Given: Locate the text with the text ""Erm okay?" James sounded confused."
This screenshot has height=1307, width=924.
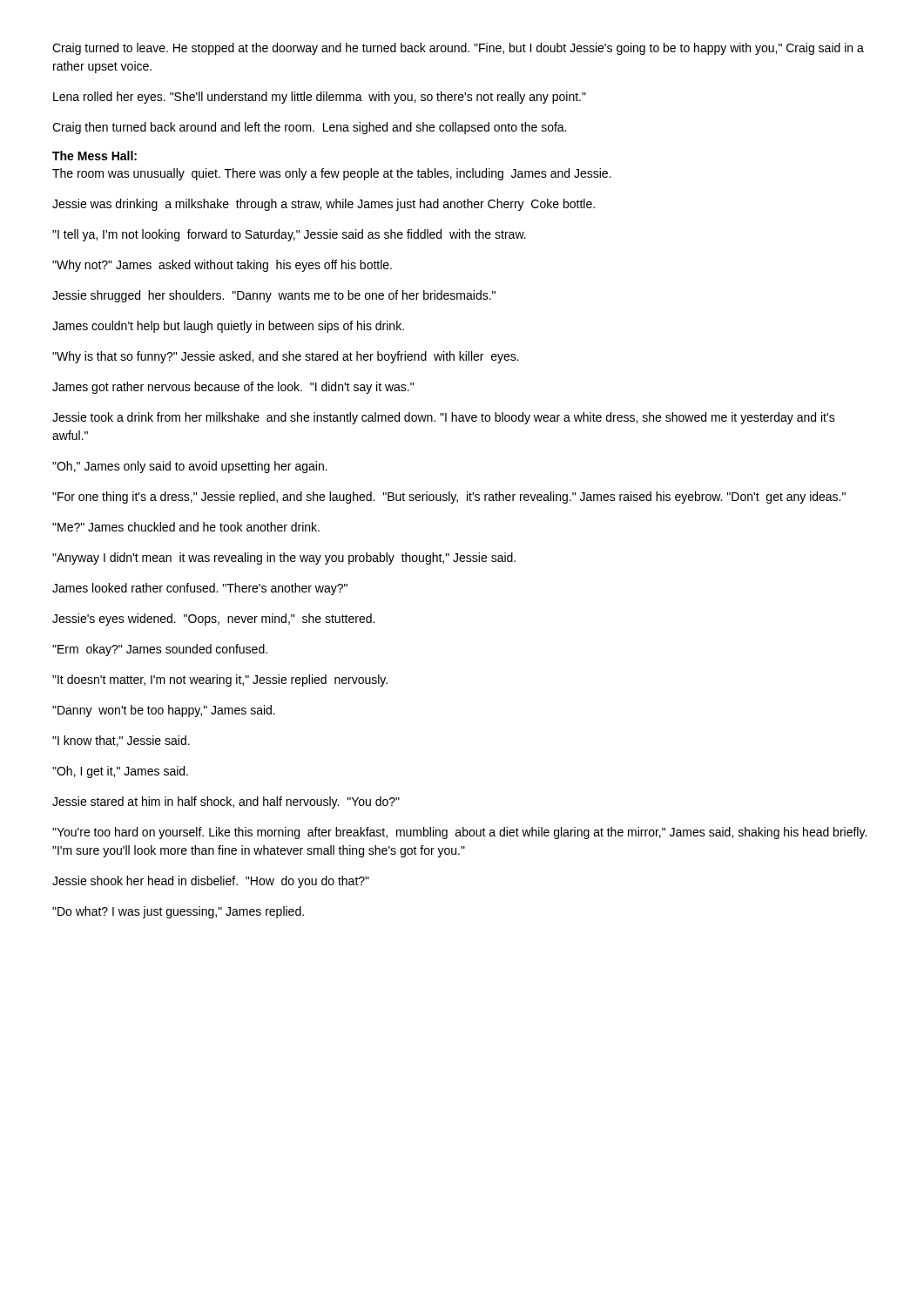Looking at the screenshot, I should [x=160, y=649].
